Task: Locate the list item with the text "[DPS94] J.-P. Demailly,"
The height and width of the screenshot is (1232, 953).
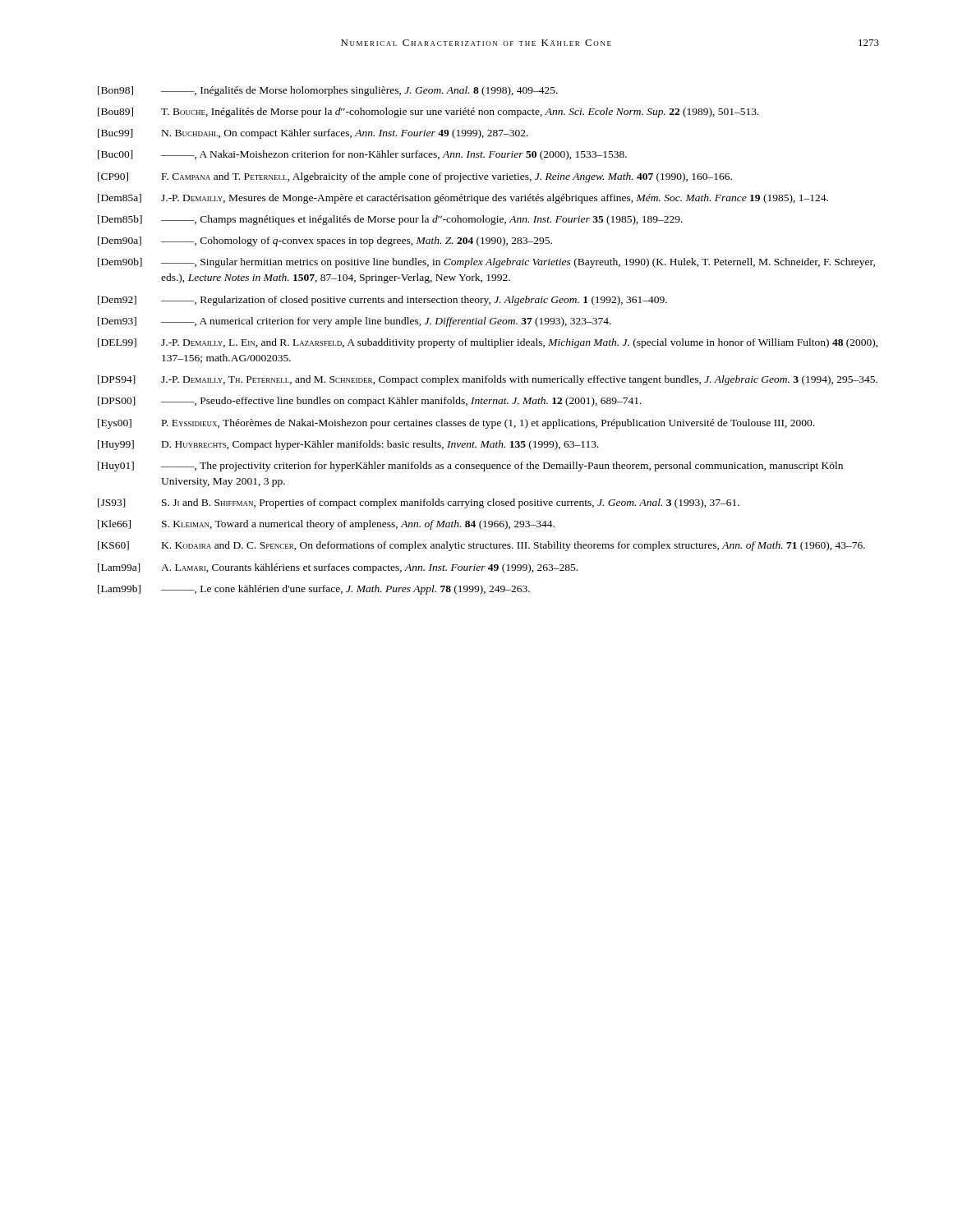Action: (487, 379)
